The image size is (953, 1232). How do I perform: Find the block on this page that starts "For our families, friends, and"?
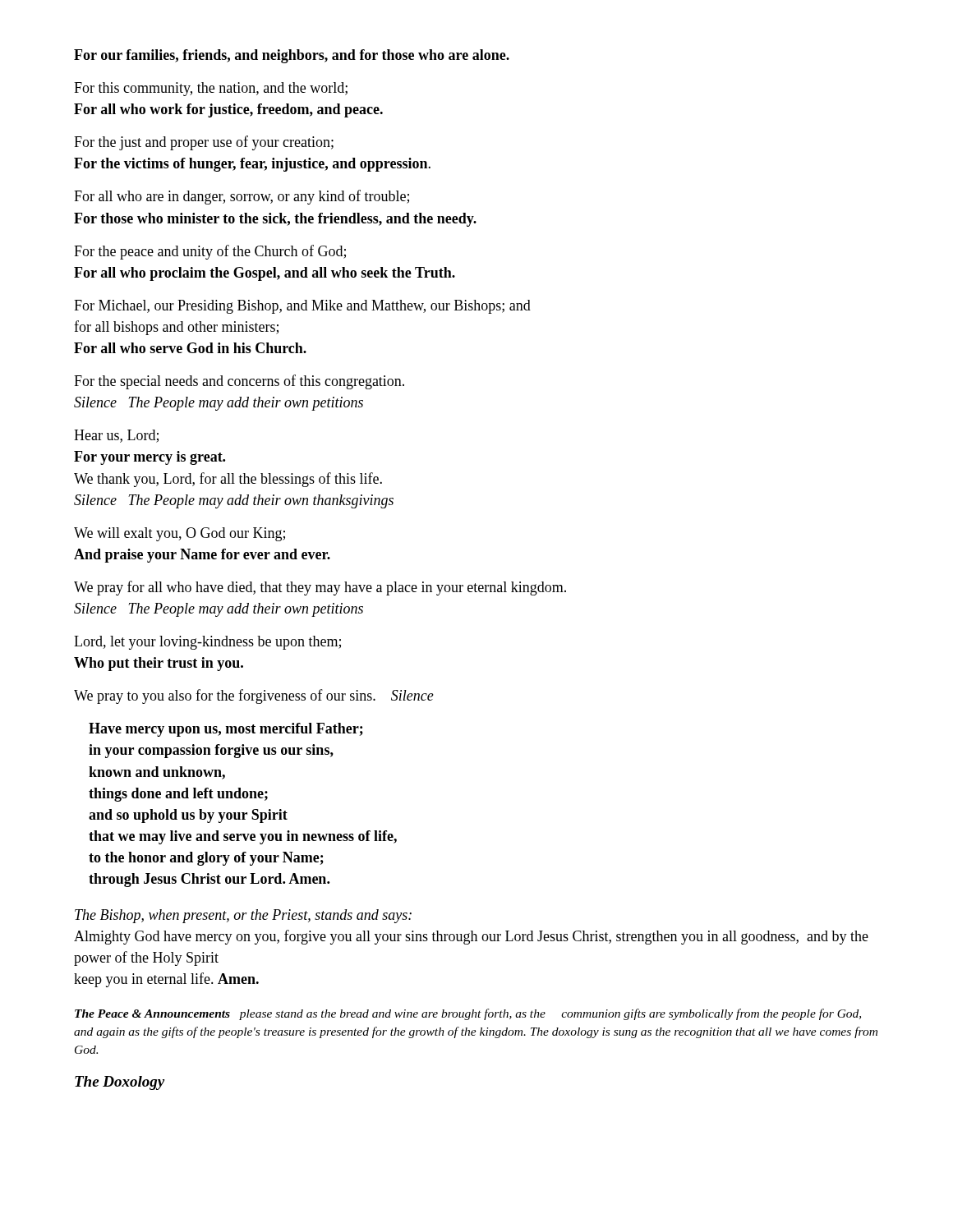coord(476,55)
